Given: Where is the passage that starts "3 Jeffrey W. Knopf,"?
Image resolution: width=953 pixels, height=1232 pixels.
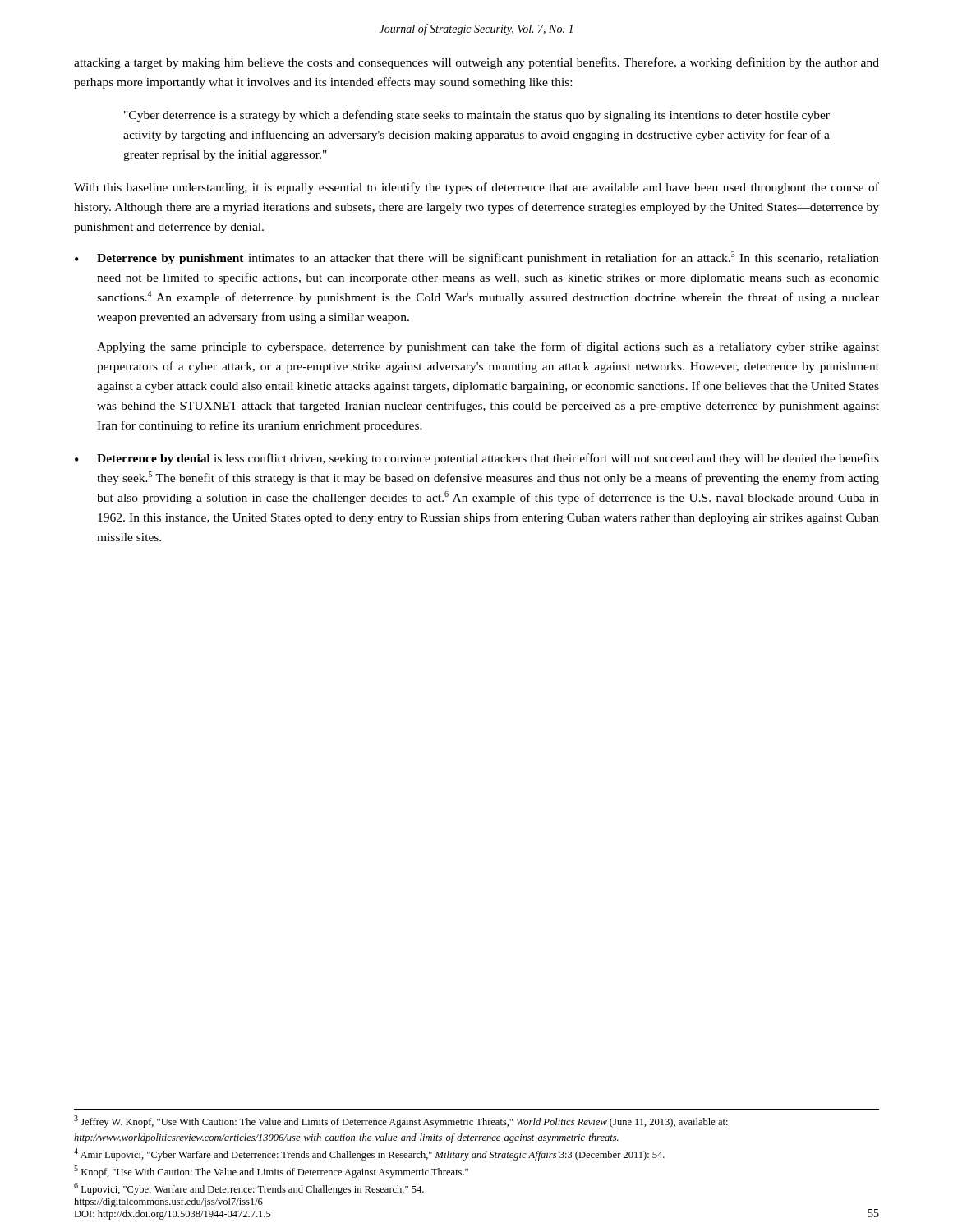Looking at the screenshot, I should [x=476, y=1155].
